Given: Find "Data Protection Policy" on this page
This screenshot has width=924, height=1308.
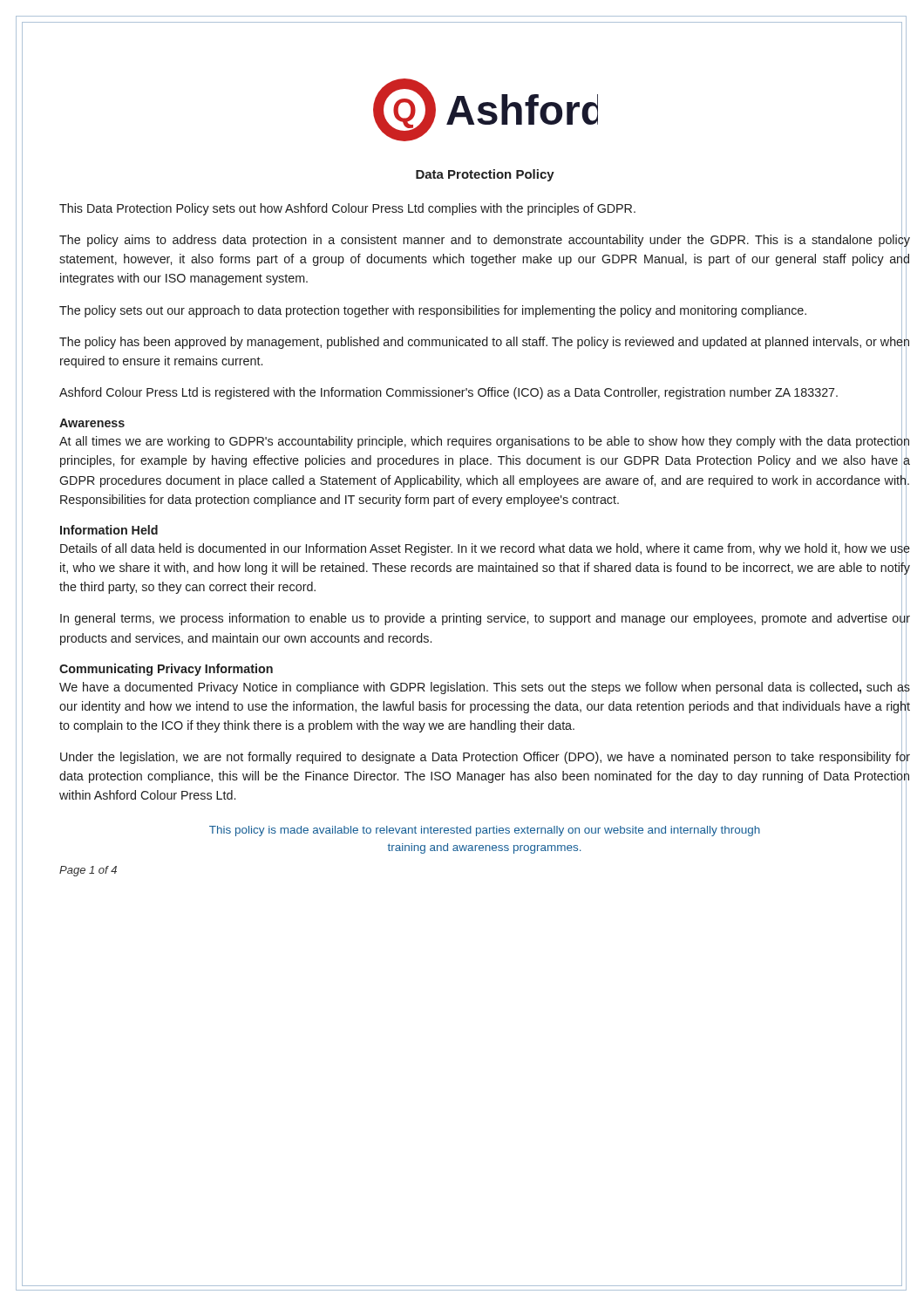Looking at the screenshot, I should pyautogui.click(x=485, y=174).
